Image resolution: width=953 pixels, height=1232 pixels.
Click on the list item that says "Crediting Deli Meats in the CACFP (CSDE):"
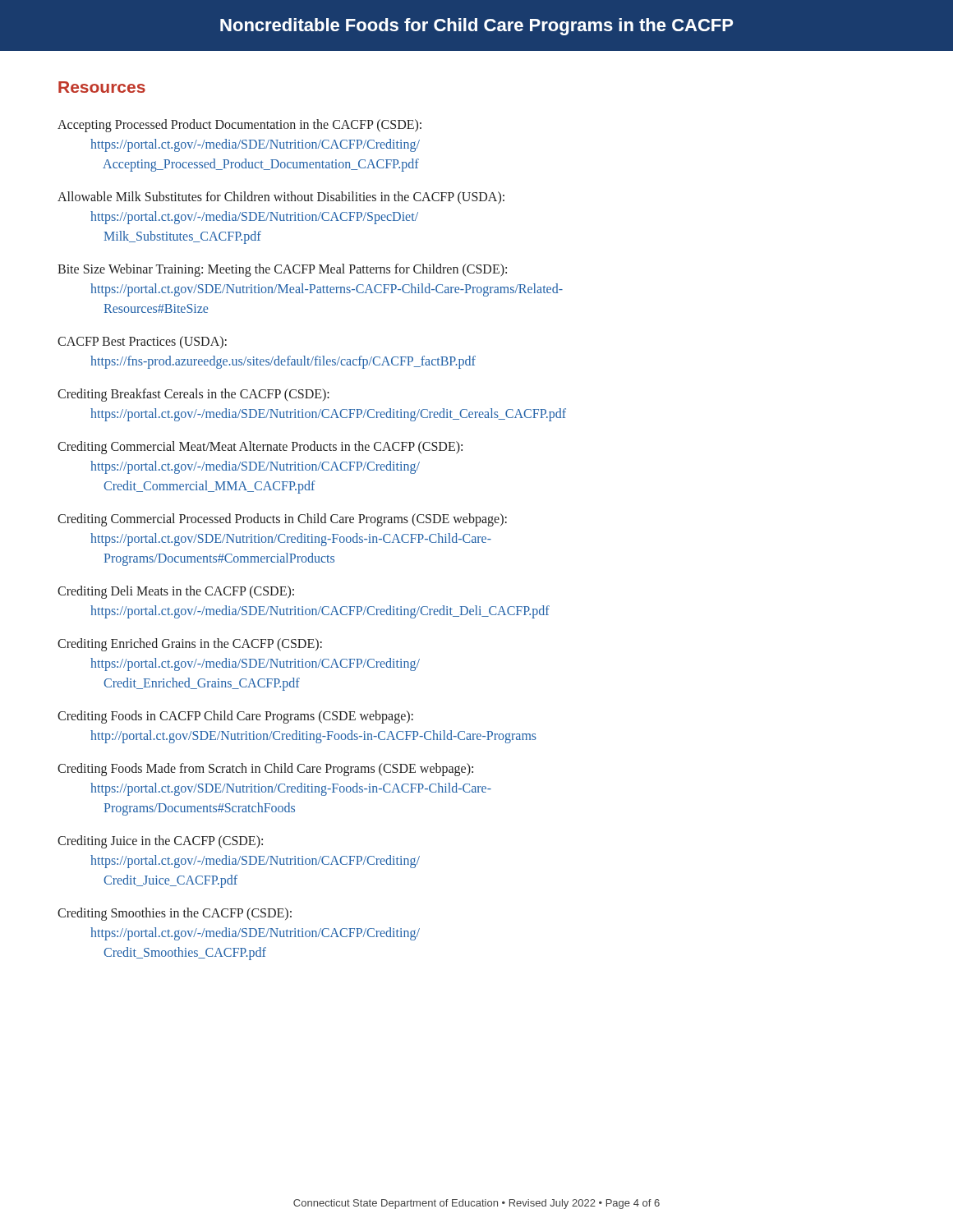pos(476,601)
